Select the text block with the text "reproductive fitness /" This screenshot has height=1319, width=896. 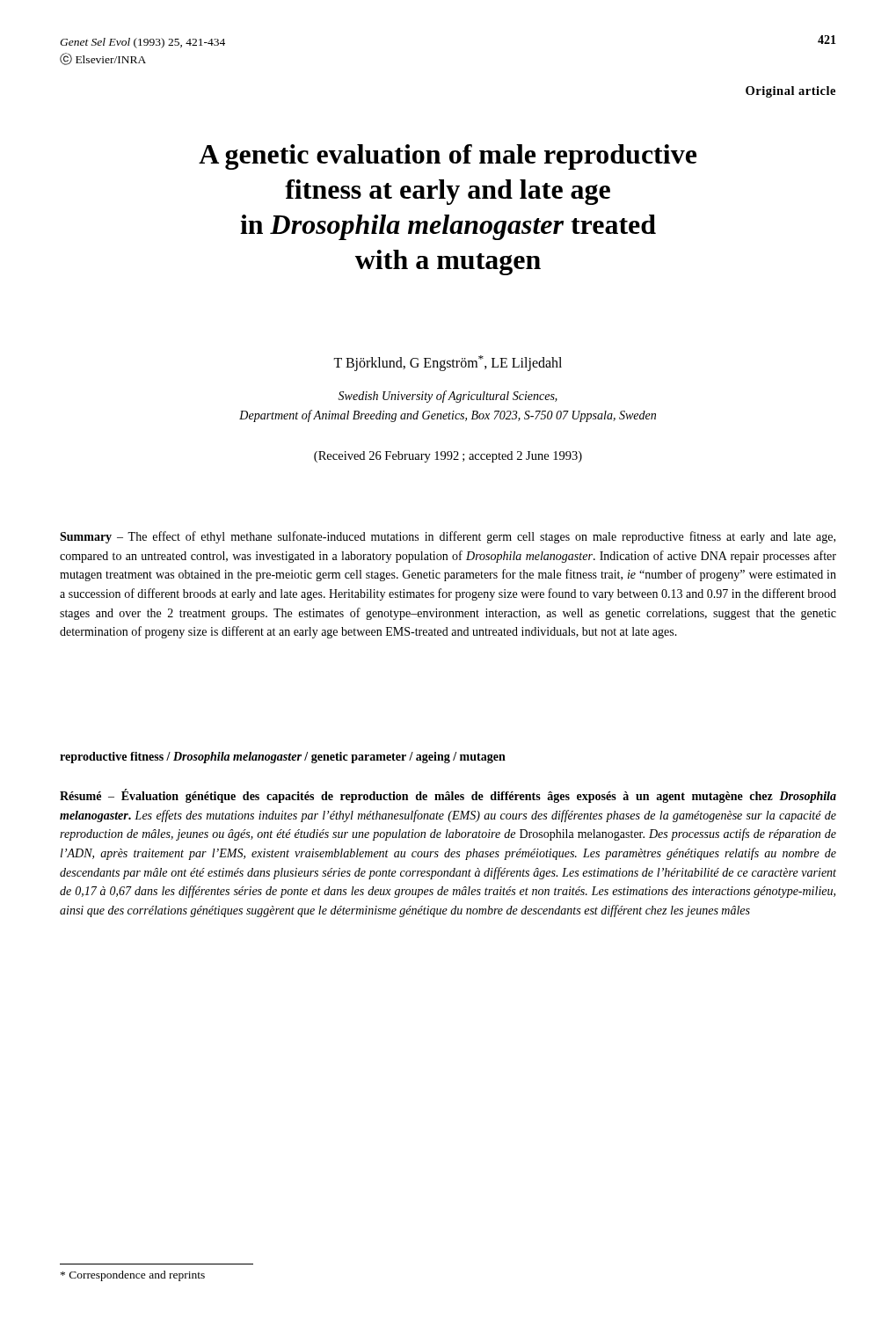(x=283, y=757)
